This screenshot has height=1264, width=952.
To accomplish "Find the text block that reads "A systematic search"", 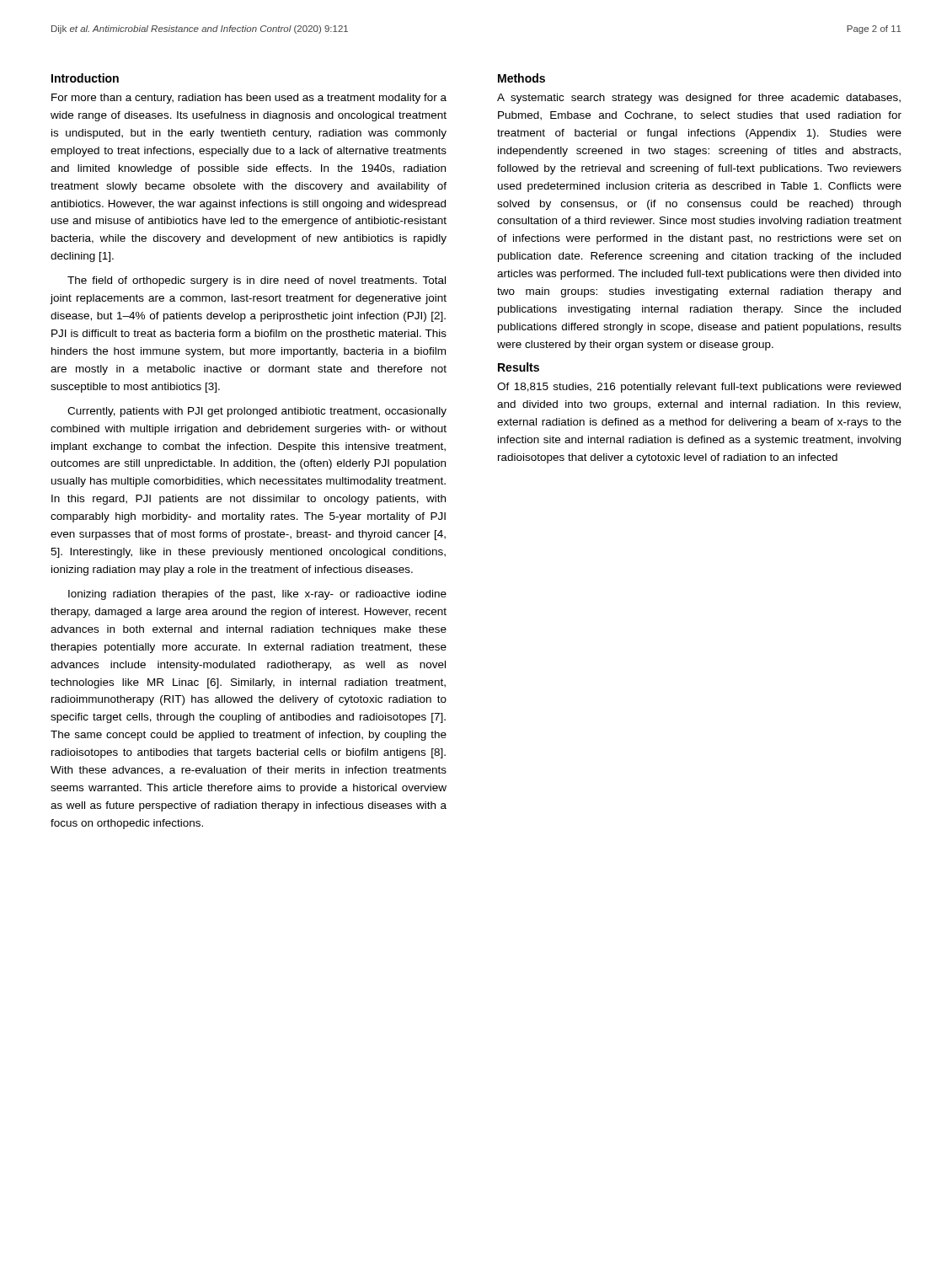I will (699, 222).
